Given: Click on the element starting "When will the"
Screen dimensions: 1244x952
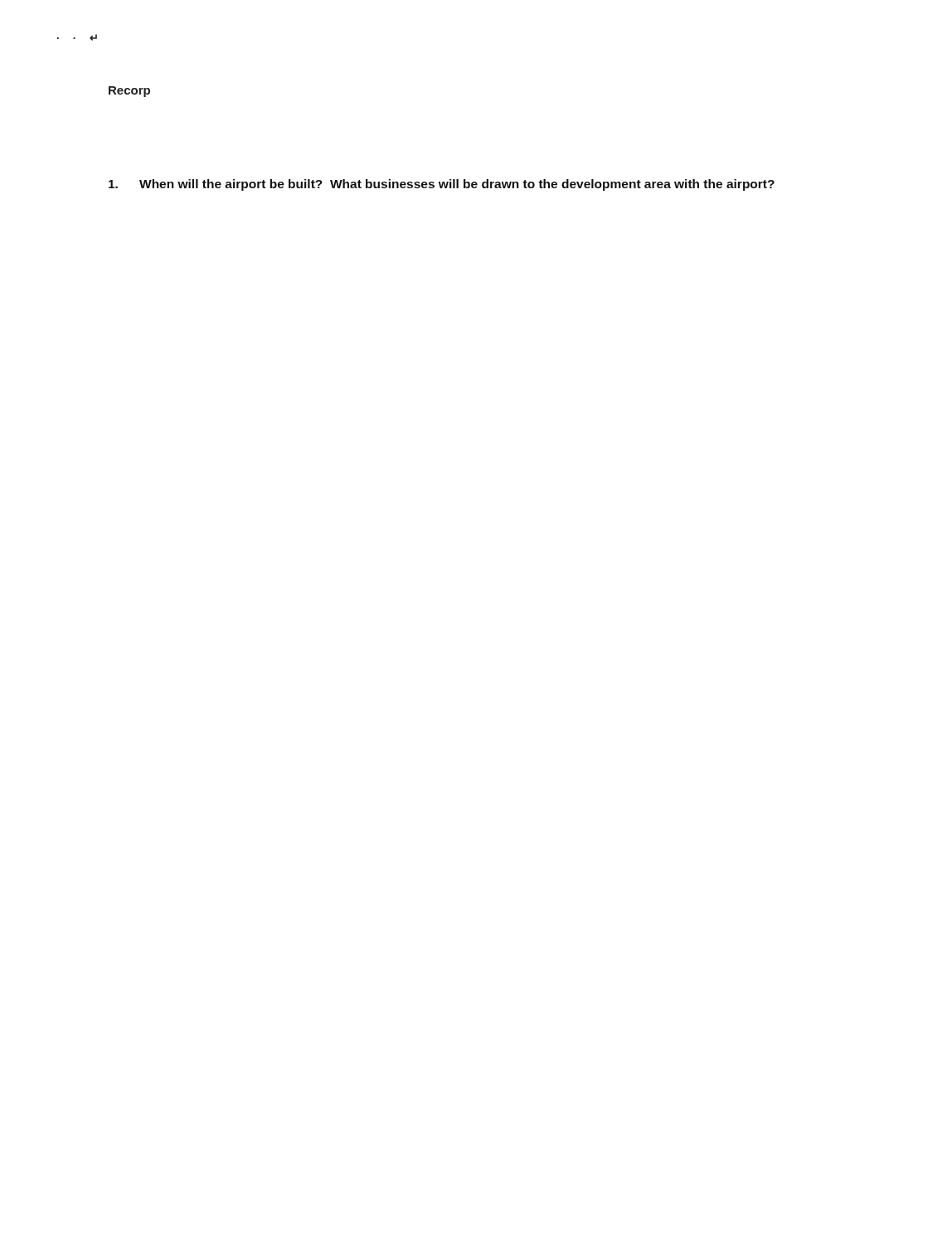Looking at the screenshot, I should tap(441, 184).
